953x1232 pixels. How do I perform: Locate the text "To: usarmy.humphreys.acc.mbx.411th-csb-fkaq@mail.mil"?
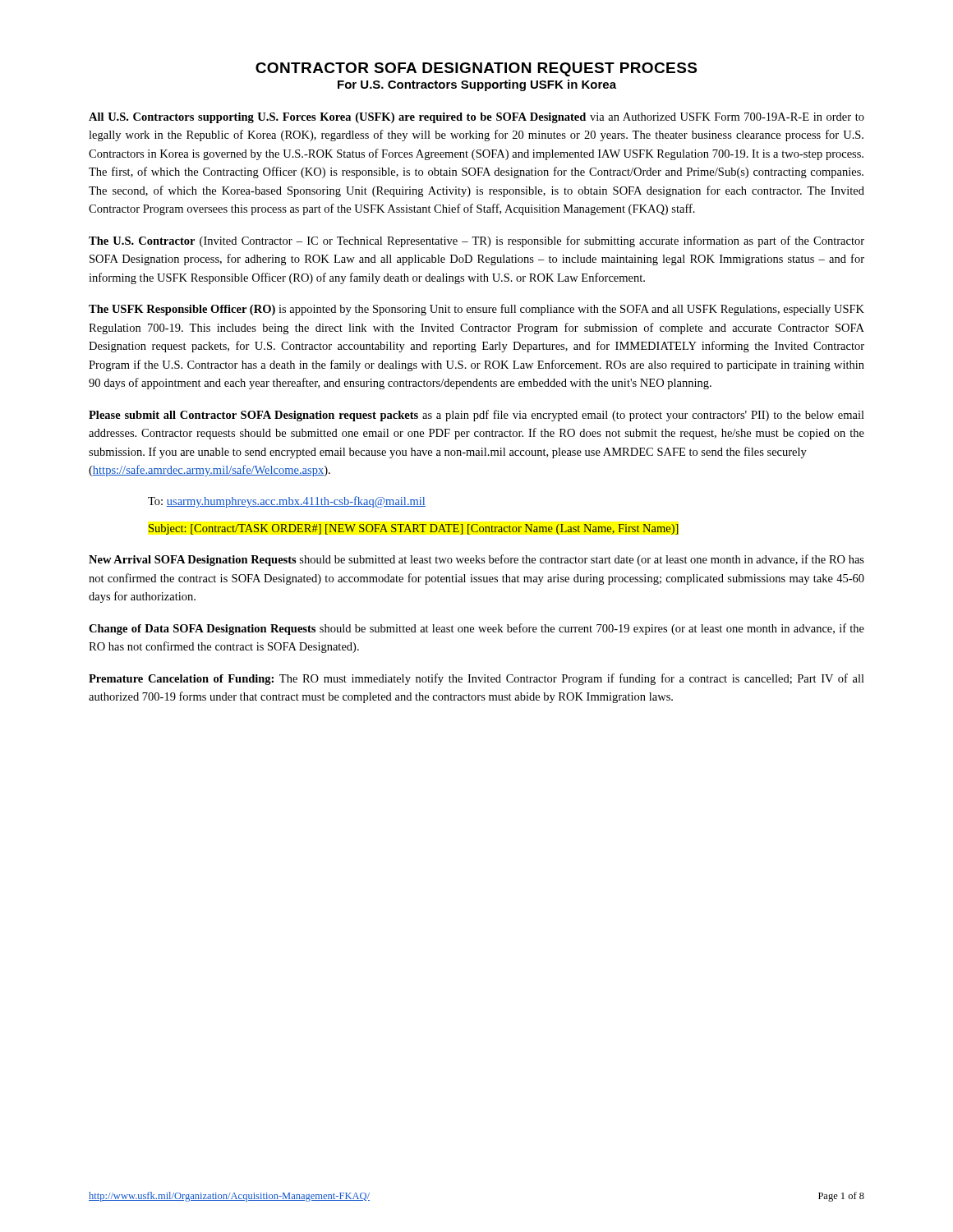click(287, 501)
